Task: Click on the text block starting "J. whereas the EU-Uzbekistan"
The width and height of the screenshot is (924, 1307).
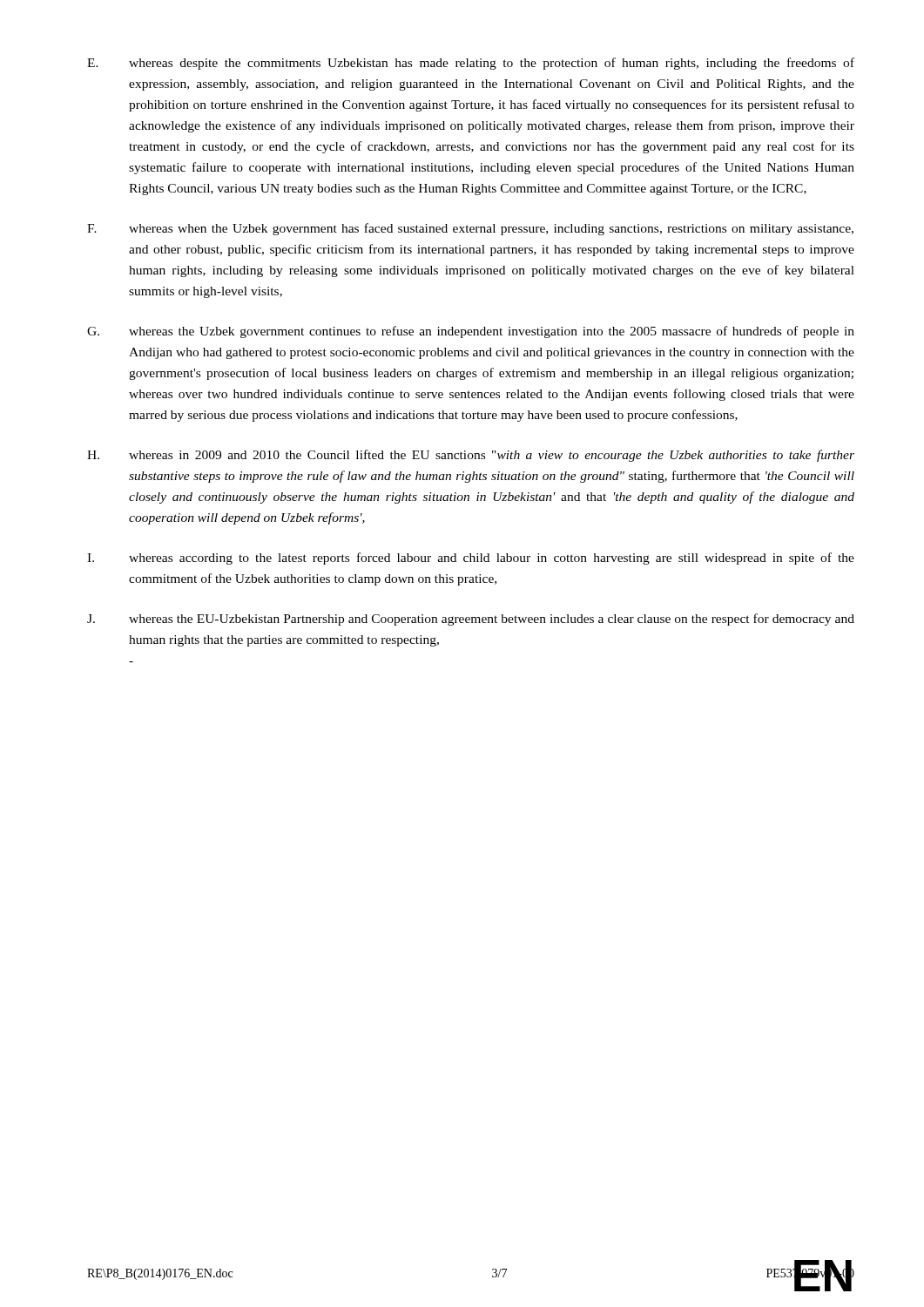Action: click(x=471, y=620)
